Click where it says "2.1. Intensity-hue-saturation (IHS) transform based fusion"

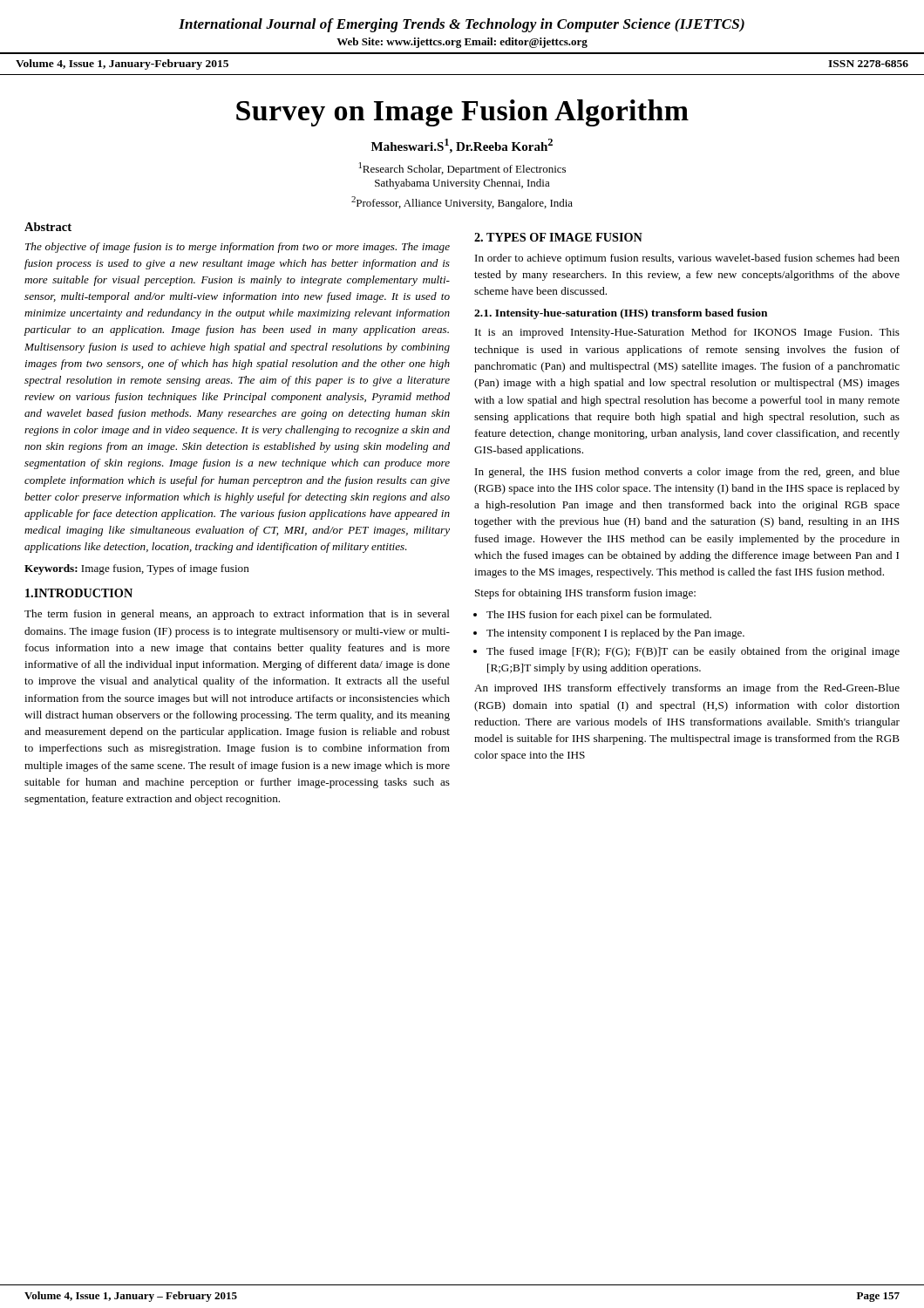coord(621,313)
